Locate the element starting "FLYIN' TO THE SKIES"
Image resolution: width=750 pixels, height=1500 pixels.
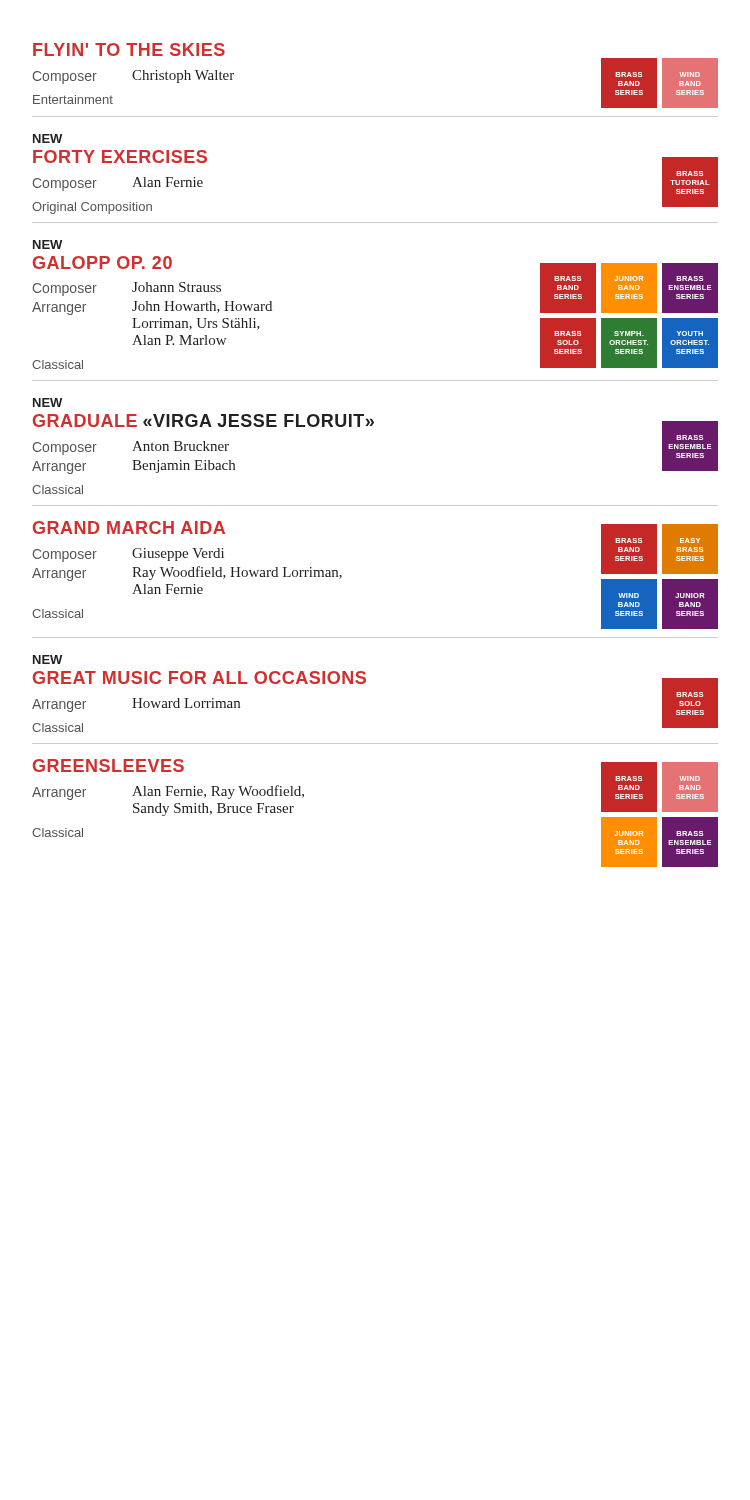(x=129, y=50)
